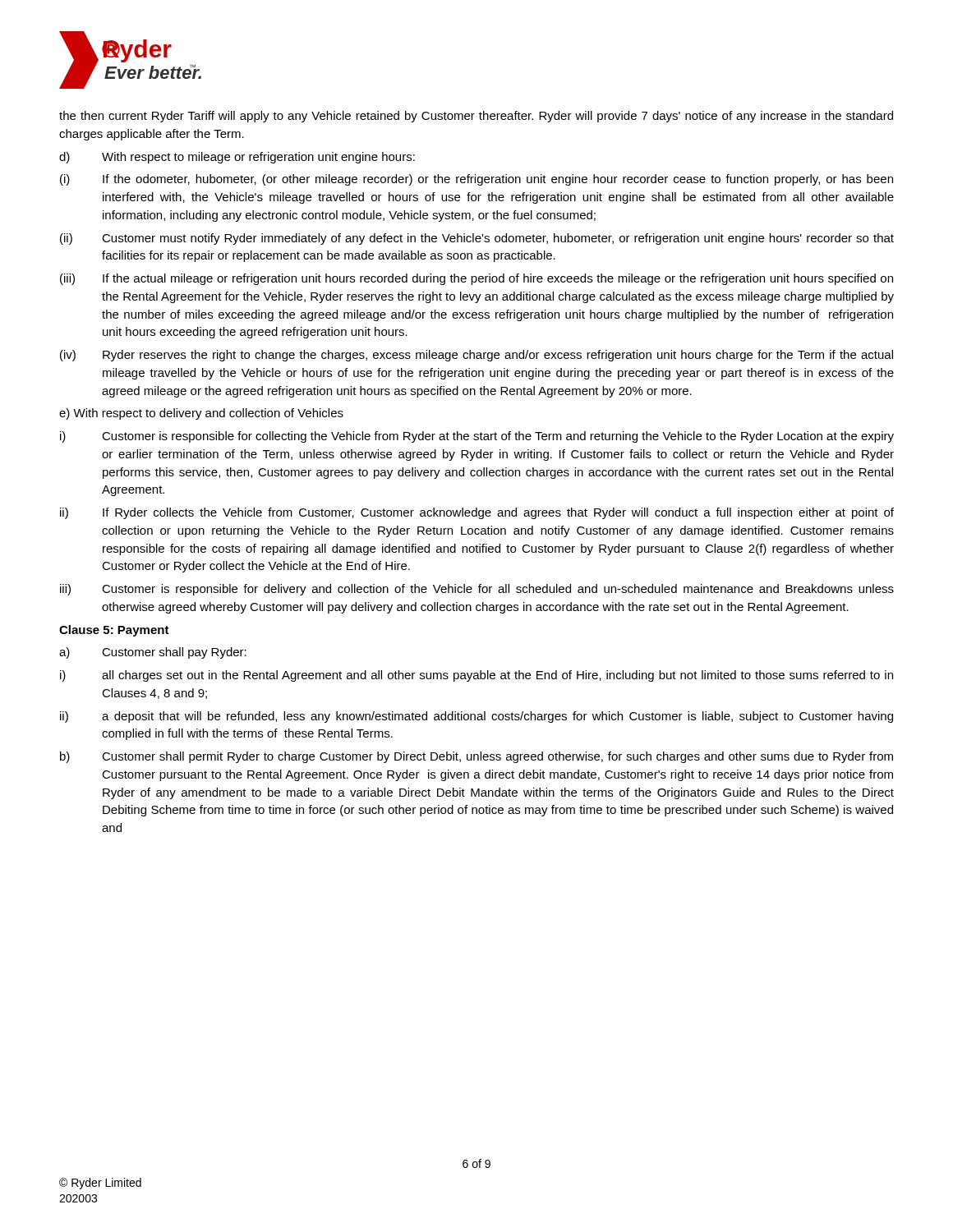Point to the block starting "Clause 5: Payment"
Image resolution: width=953 pixels, height=1232 pixels.
click(114, 629)
